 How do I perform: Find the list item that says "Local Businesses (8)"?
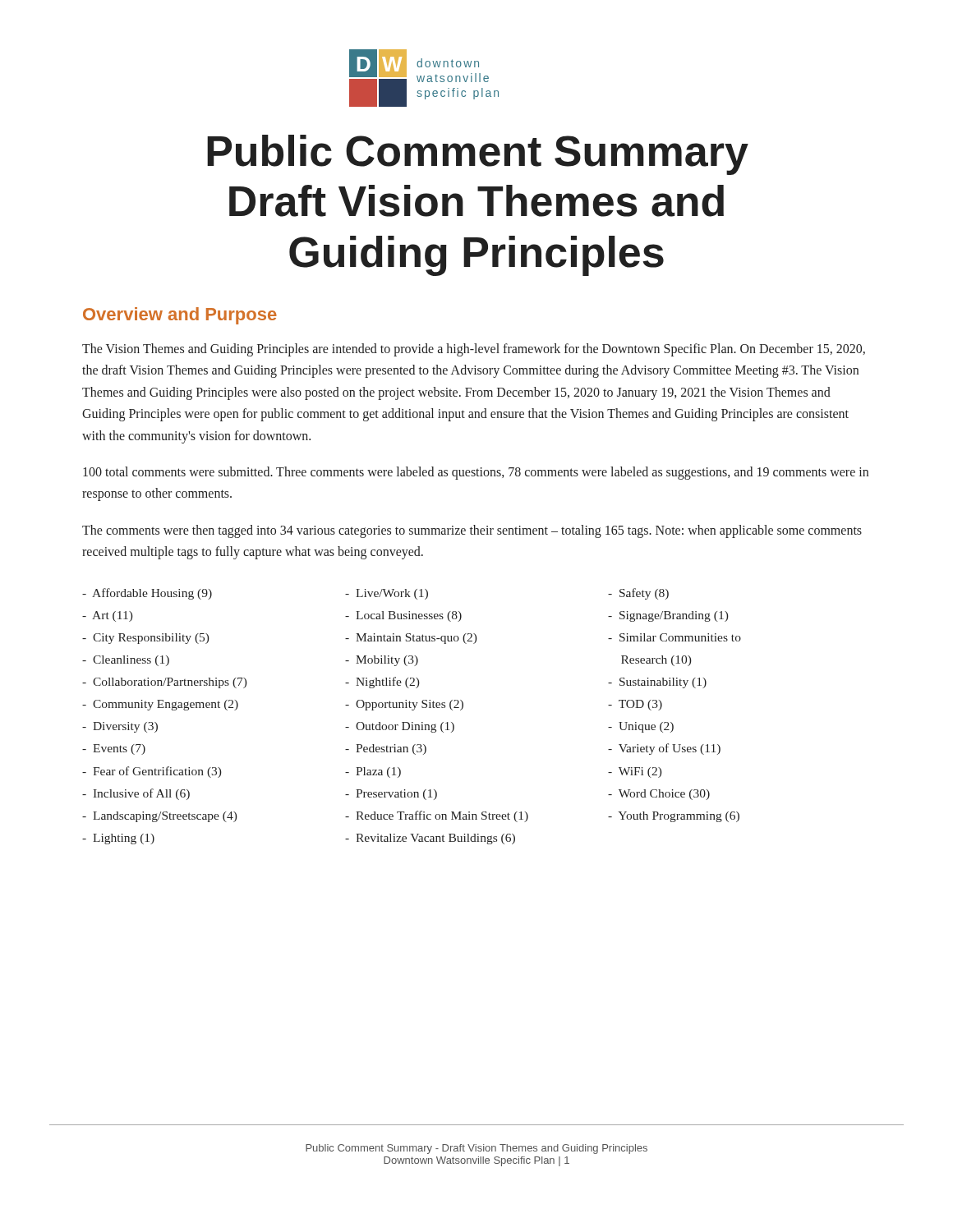[x=403, y=615]
